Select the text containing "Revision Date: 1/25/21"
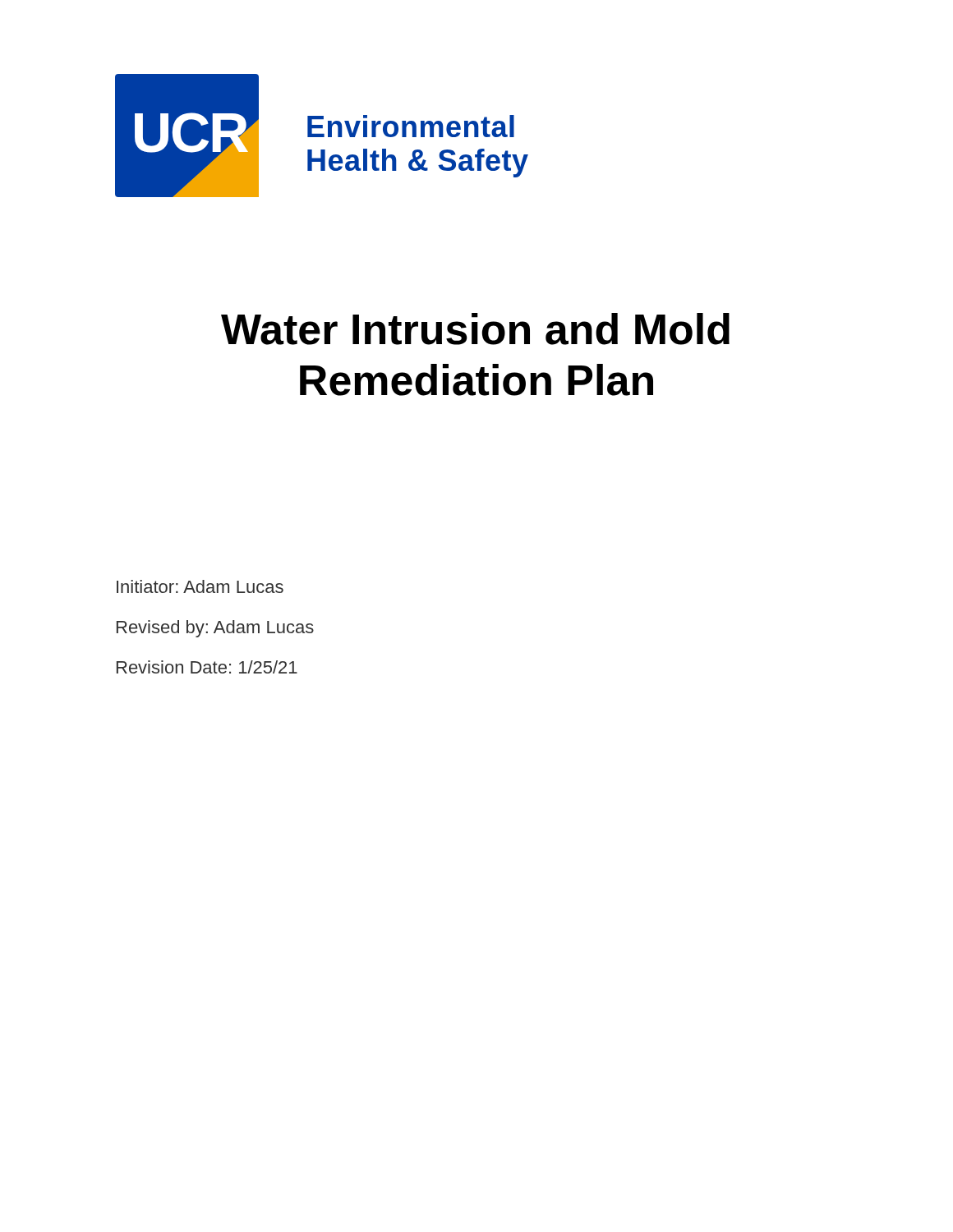 (x=206, y=667)
